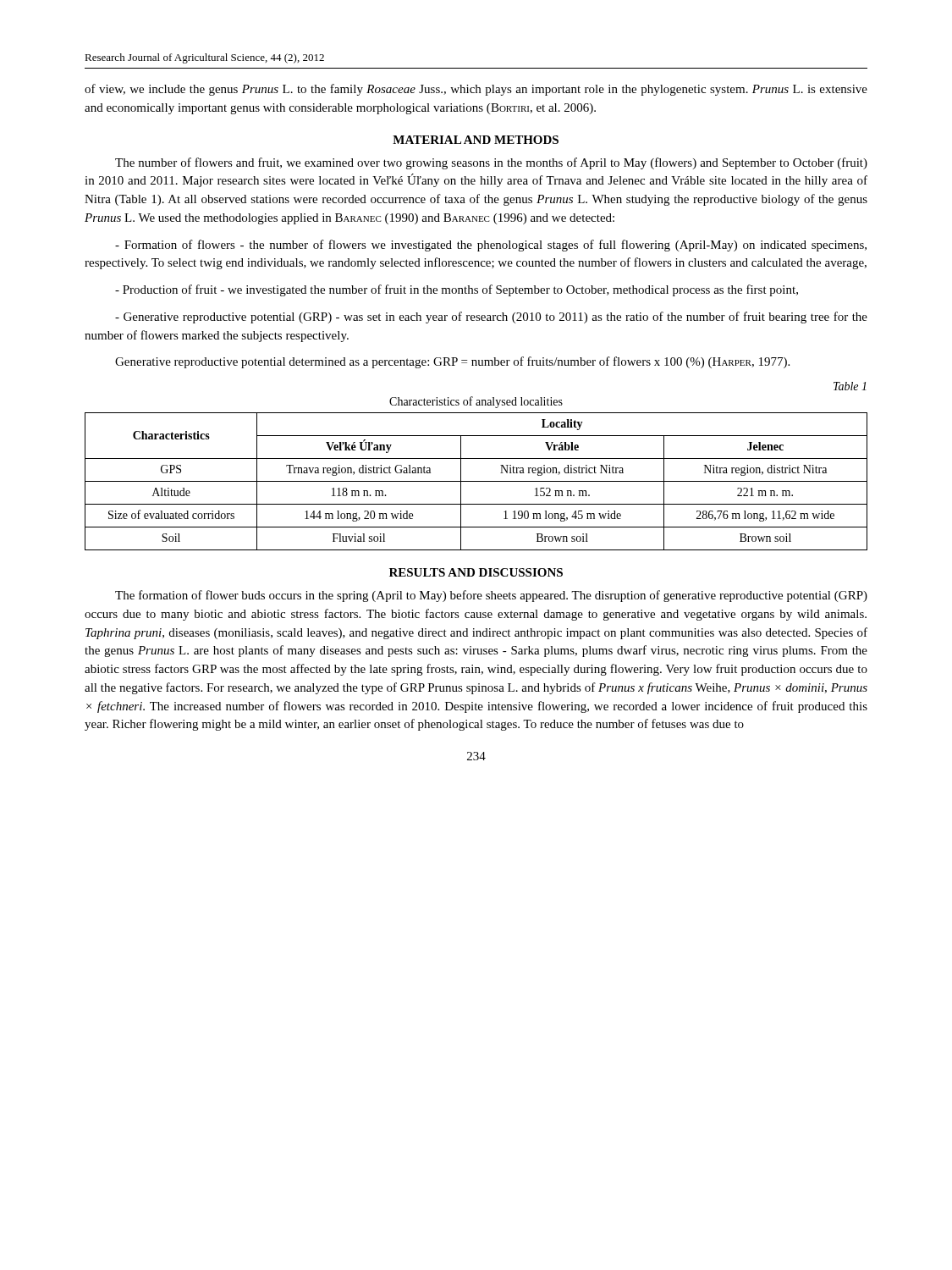The image size is (952, 1270).
Task: Click on the element starting "The number of flowers and fruit, we examined"
Action: pyautogui.click(x=476, y=190)
